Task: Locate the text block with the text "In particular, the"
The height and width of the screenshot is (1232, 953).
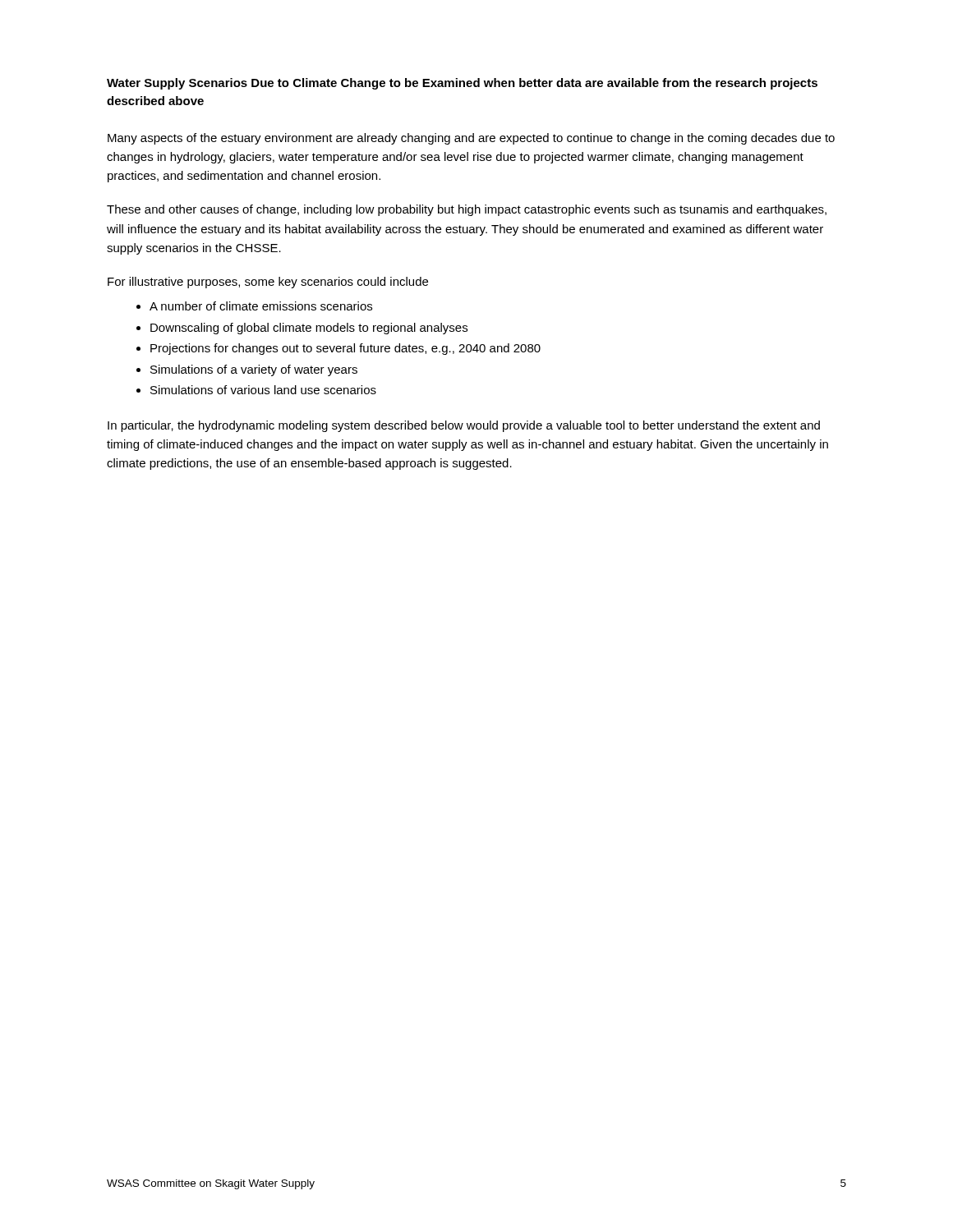Action: pos(468,444)
